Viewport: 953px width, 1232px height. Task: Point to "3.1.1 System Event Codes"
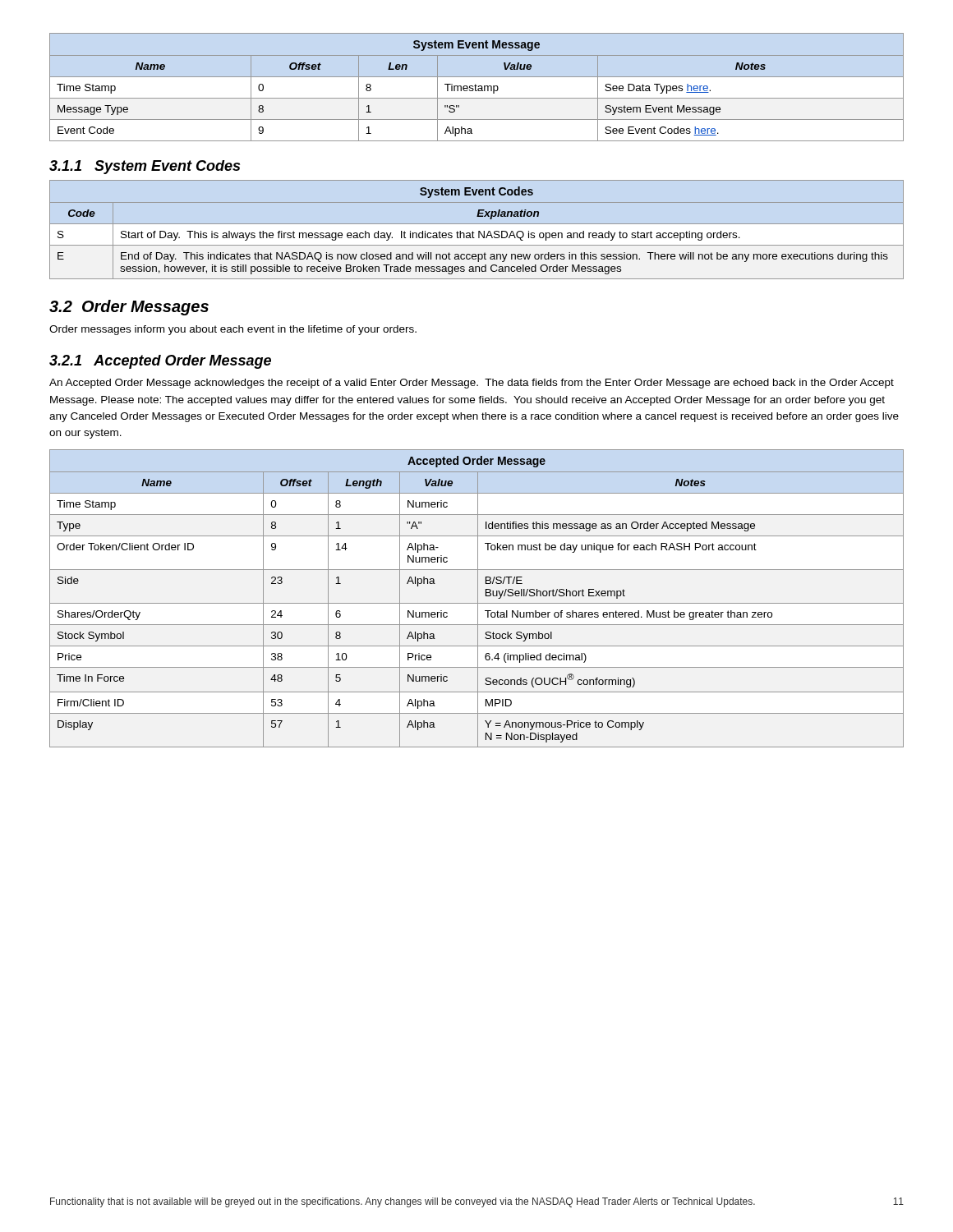[x=145, y=166]
